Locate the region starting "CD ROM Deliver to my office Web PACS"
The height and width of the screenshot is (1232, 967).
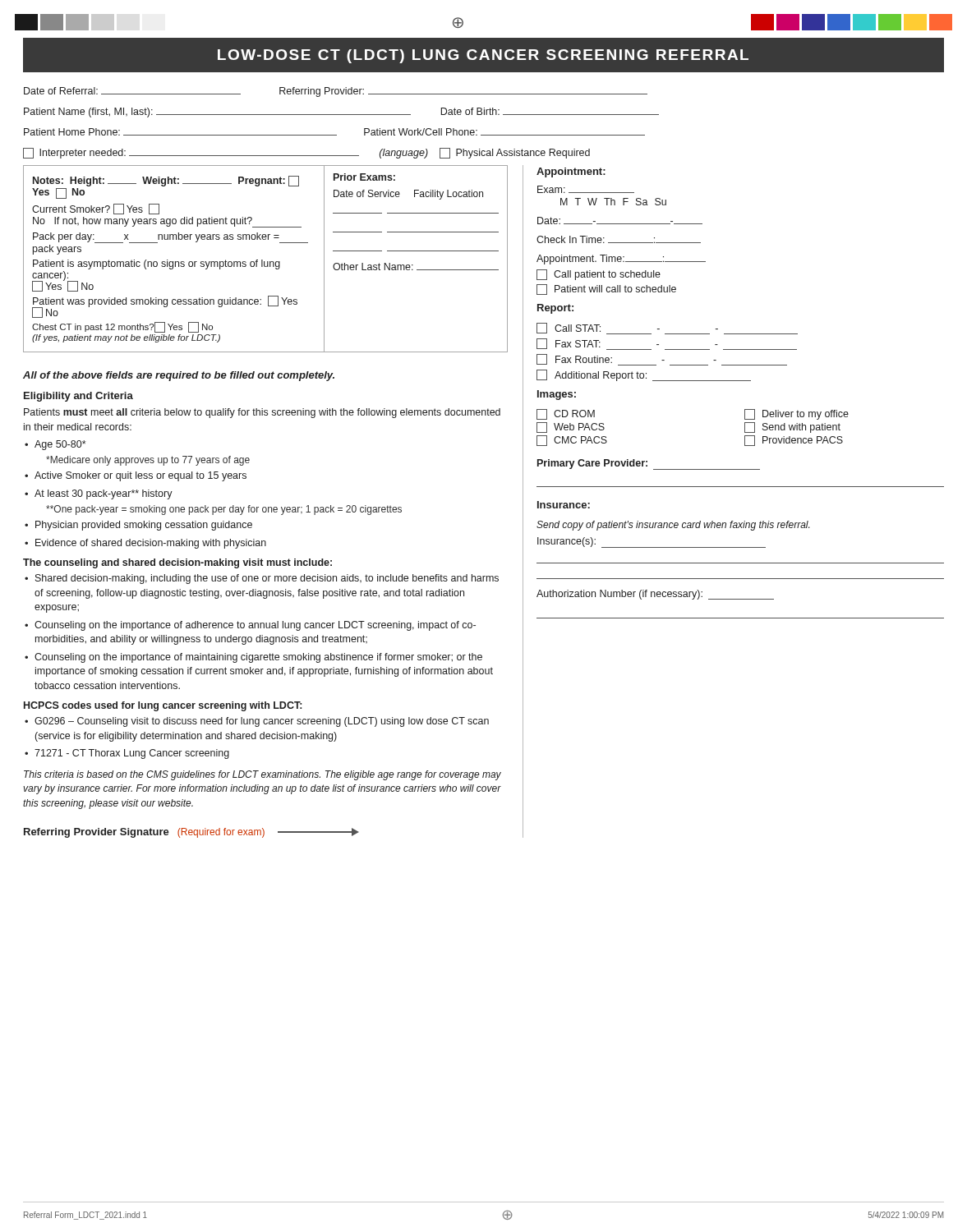point(740,427)
